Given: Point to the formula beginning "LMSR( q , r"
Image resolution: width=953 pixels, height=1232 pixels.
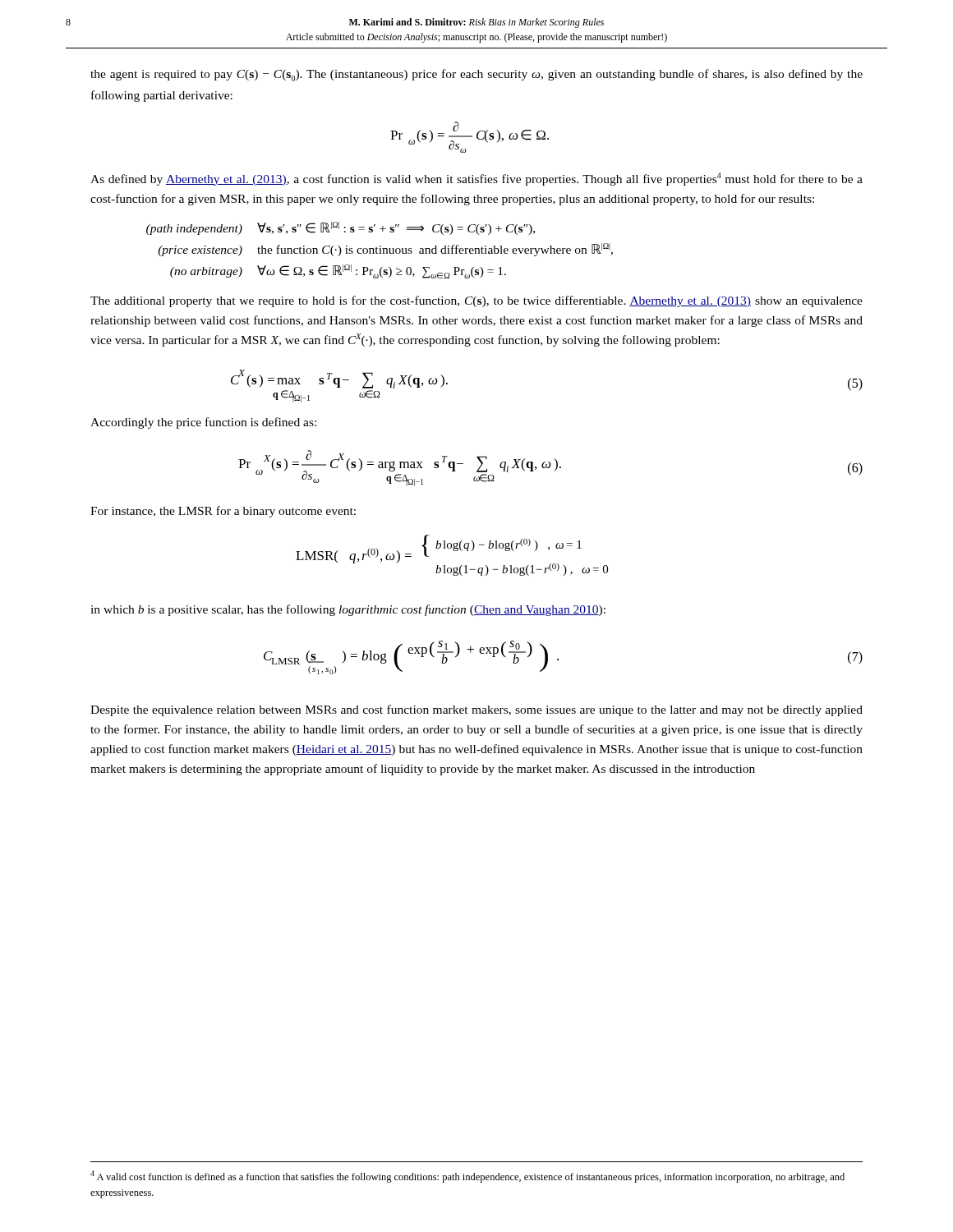Looking at the screenshot, I should point(476,560).
